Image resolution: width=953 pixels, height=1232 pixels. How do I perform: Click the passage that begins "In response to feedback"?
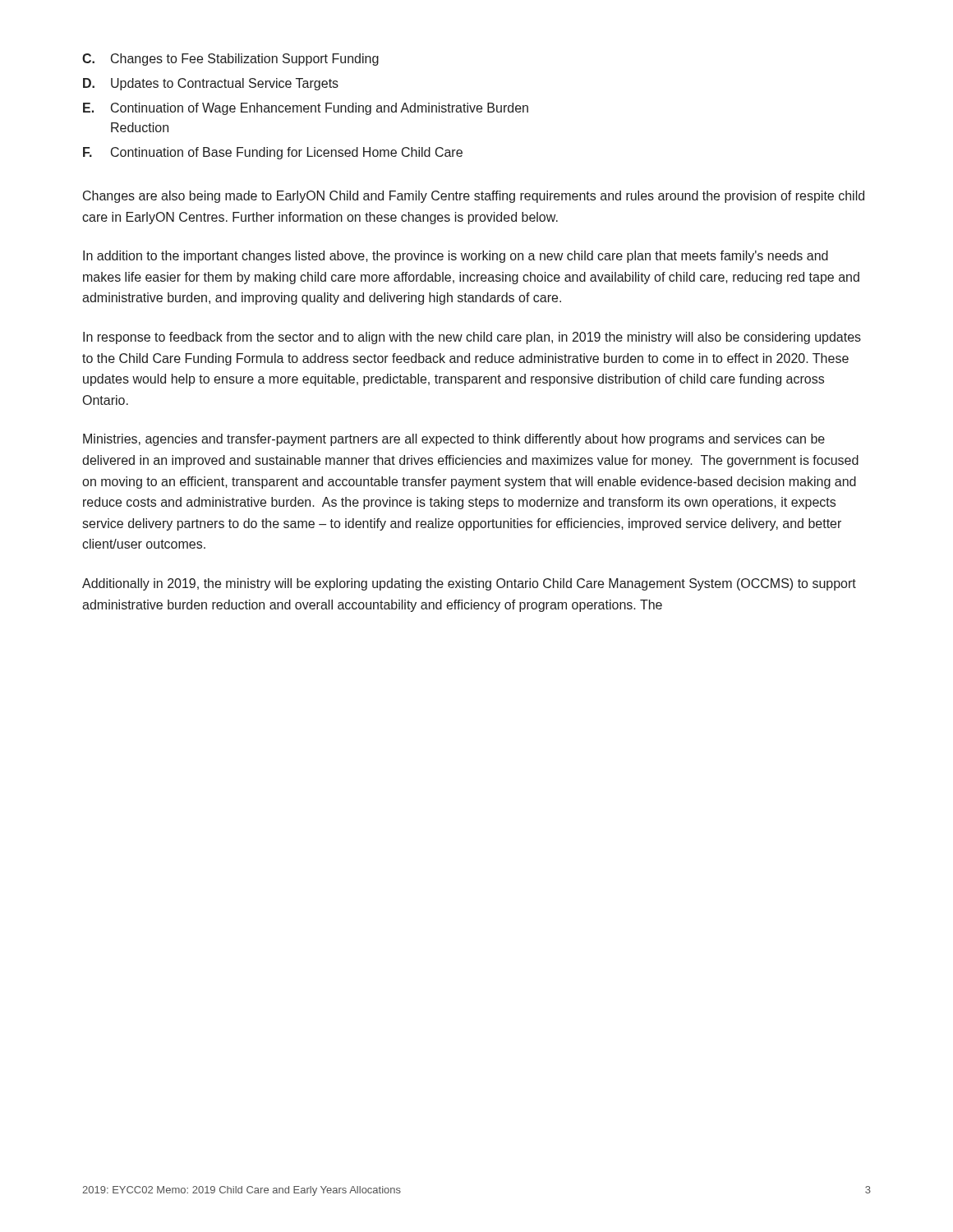coord(472,369)
